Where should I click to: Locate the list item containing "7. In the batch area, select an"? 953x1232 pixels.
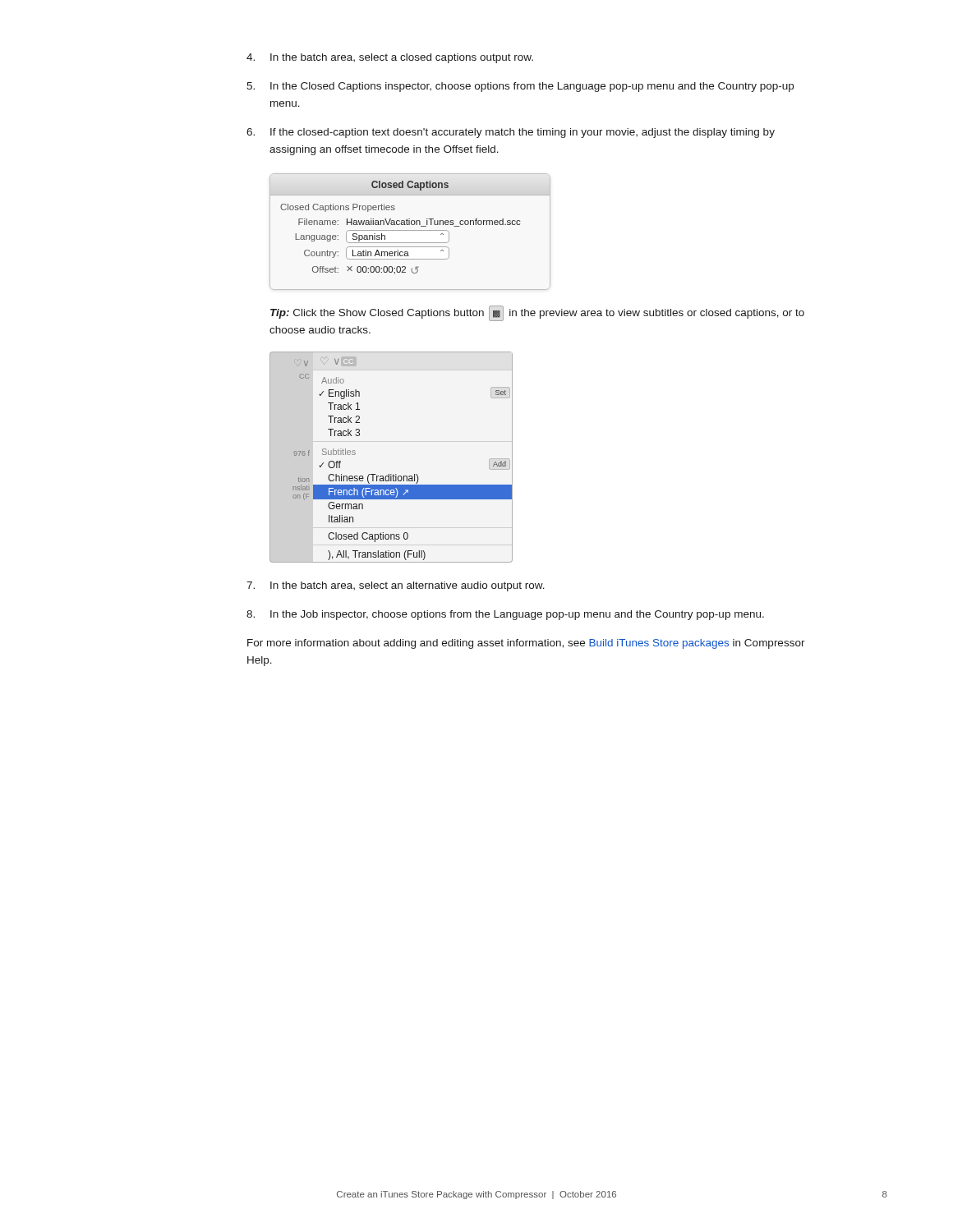tap(396, 586)
